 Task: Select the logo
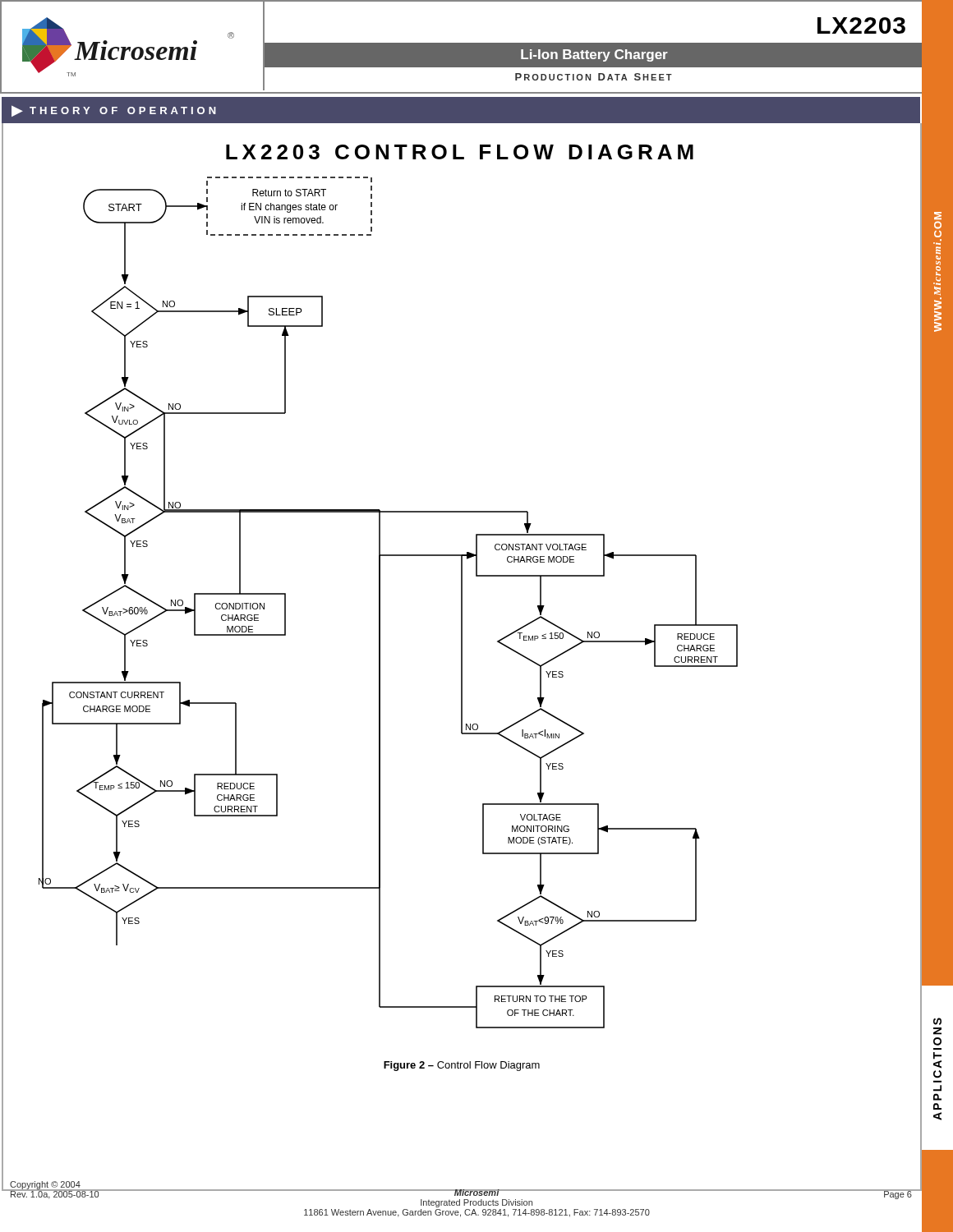[x=133, y=46]
